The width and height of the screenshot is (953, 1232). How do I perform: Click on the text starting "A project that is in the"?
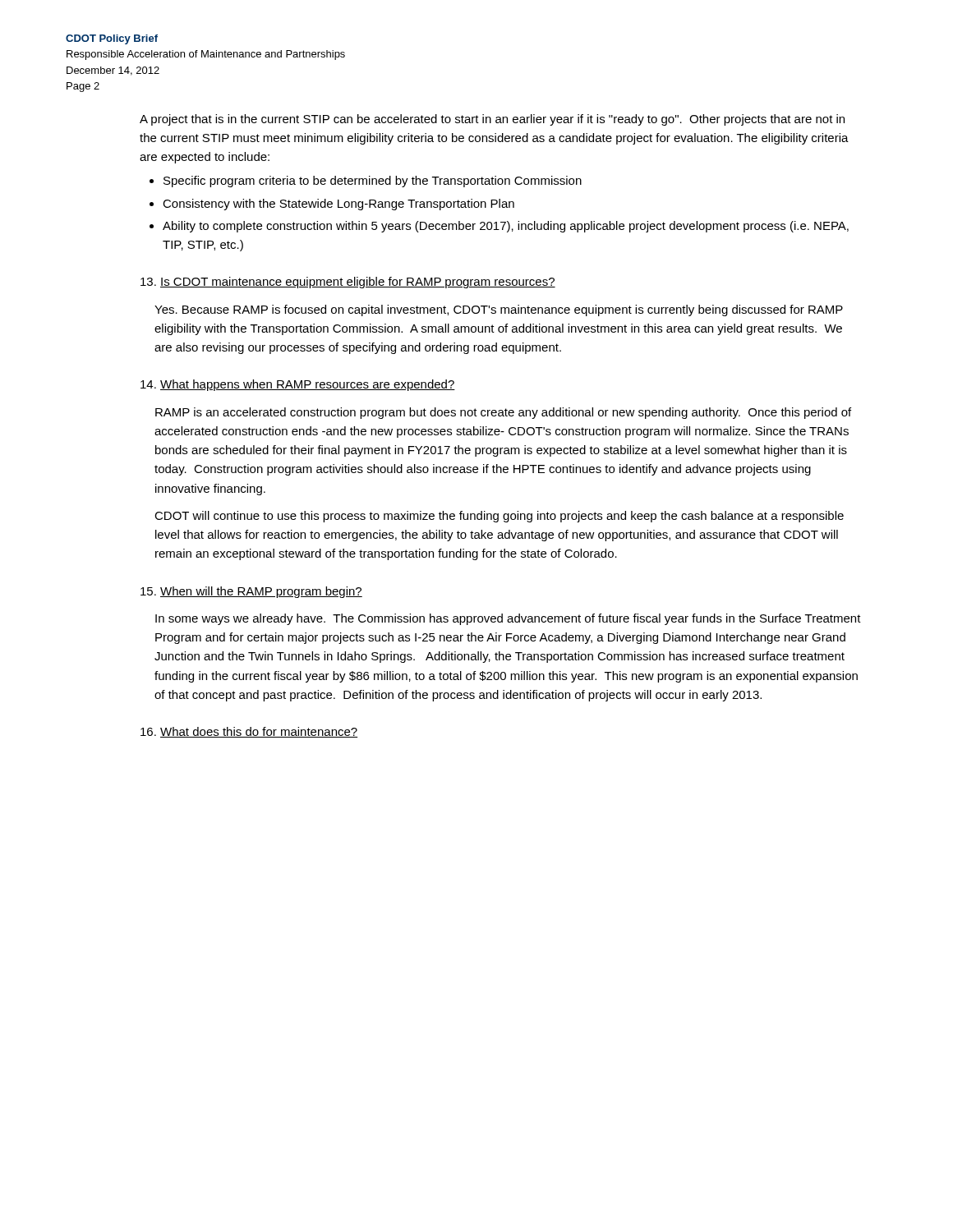tap(494, 138)
